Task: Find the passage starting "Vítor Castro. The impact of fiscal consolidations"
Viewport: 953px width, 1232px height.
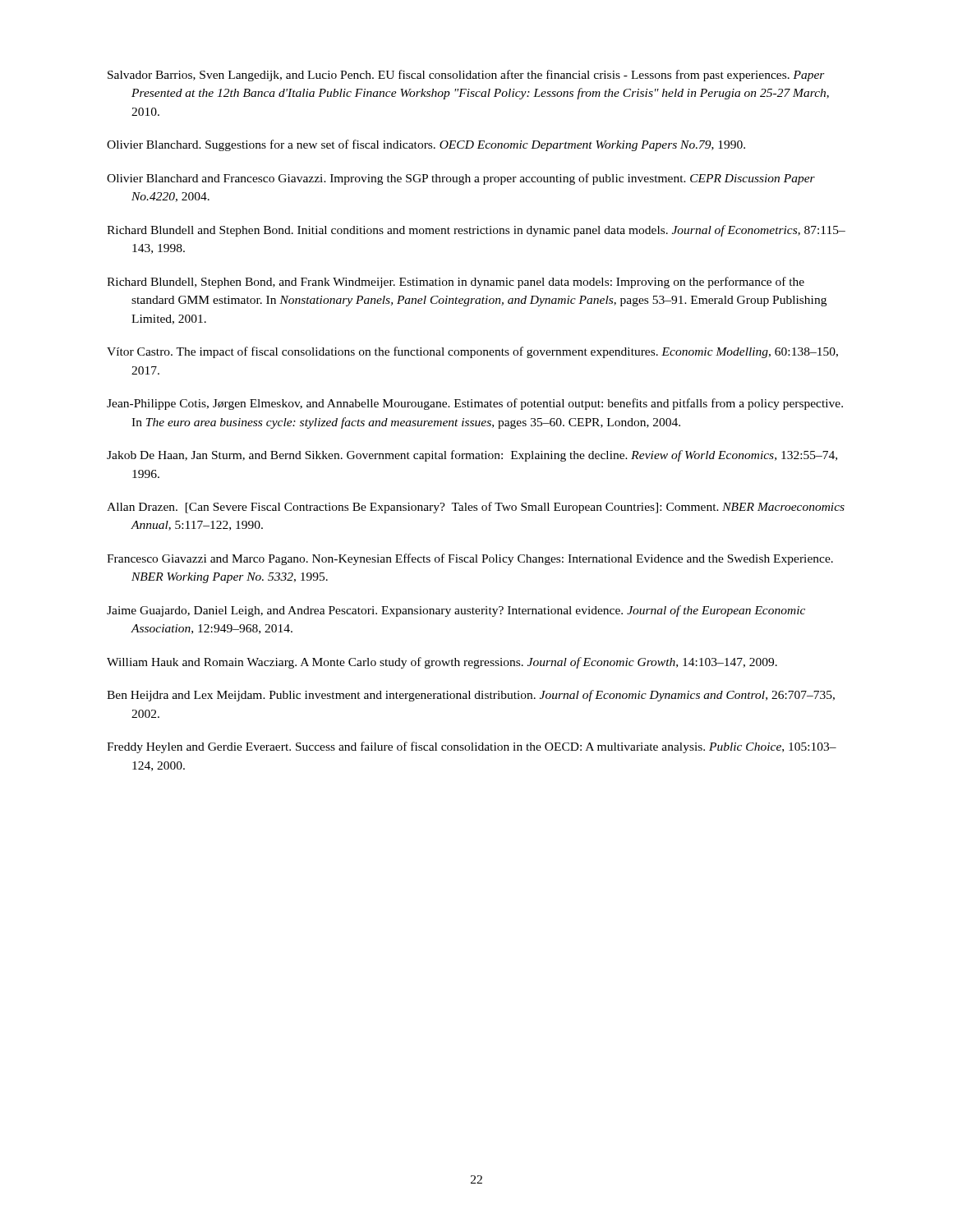Action: 473,360
